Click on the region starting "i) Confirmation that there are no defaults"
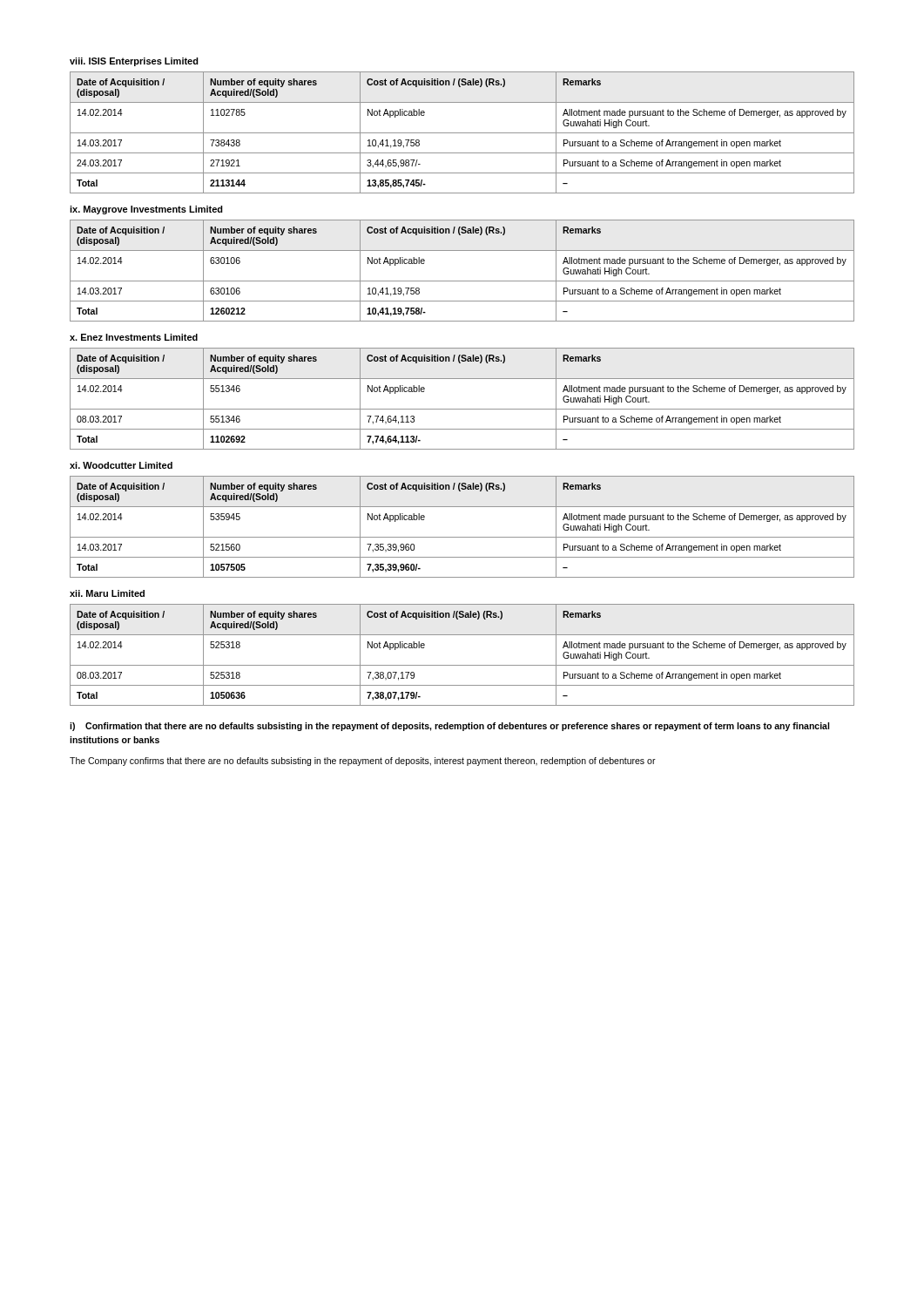Screen dimensions: 1307x924 tap(450, 733)
